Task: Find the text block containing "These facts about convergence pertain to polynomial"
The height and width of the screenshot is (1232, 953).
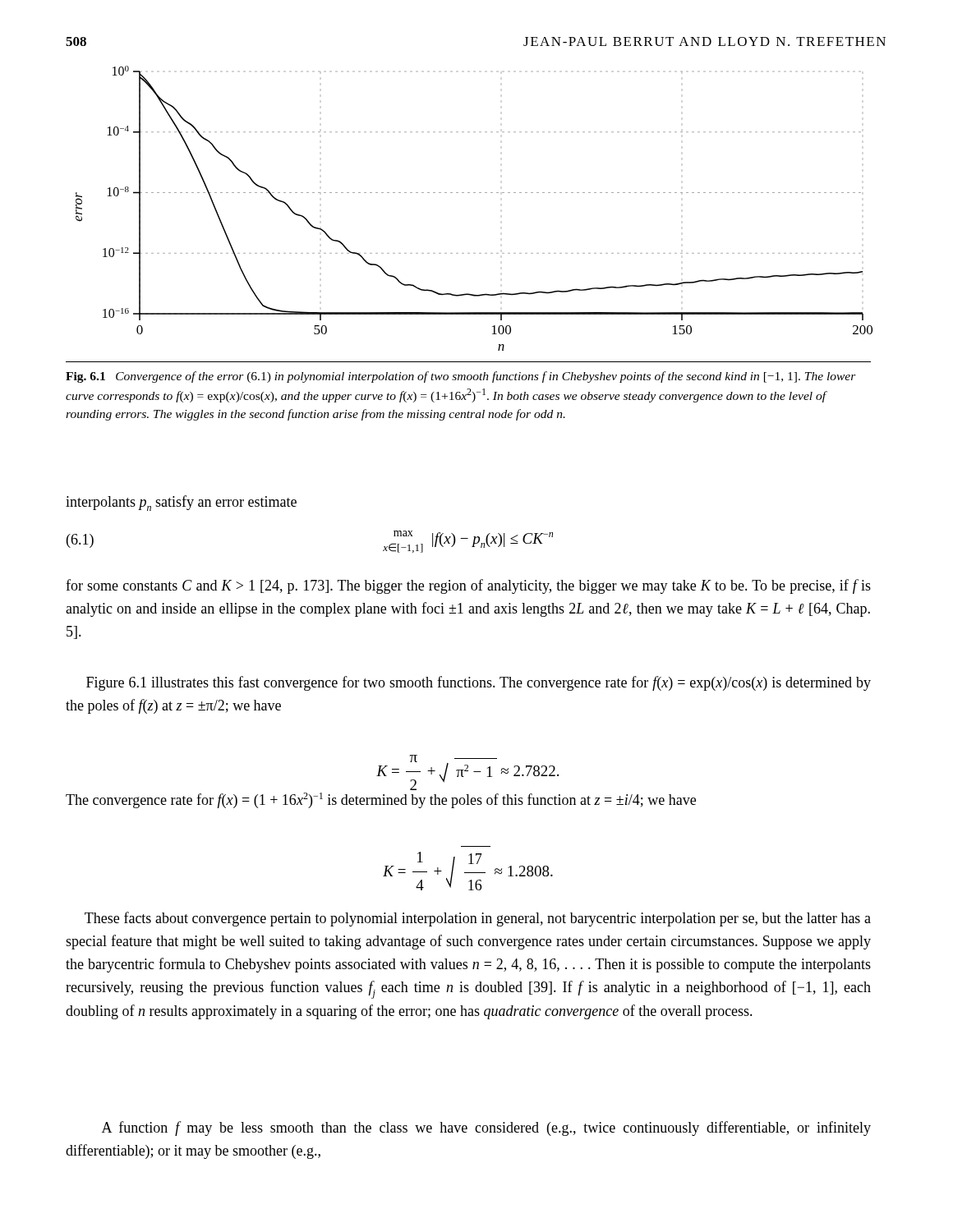Action: point(468,965)
